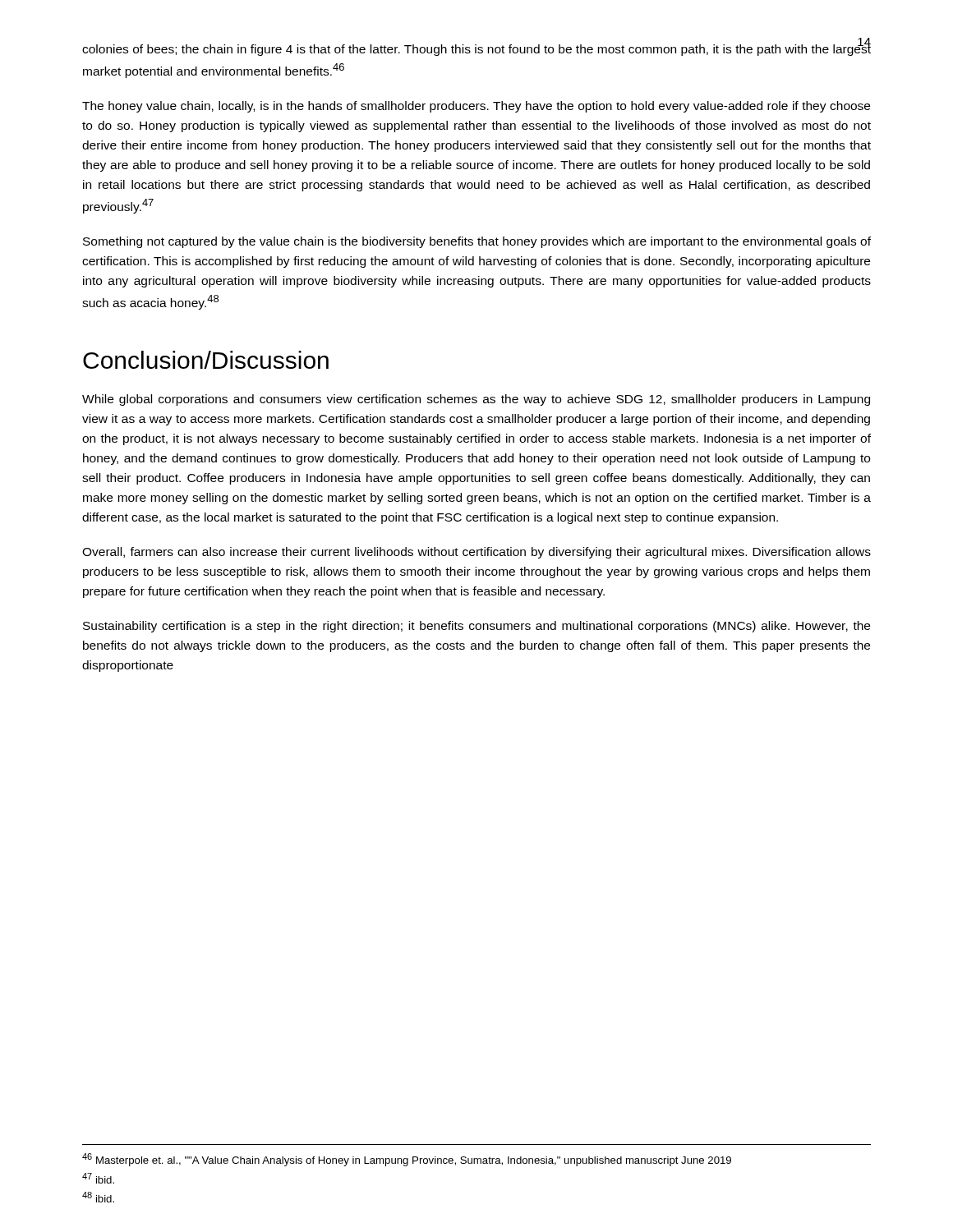Locate the text block containing "colonies of bees; the chain"
The width and height of the screenshot is (953, 1232).
476,60
